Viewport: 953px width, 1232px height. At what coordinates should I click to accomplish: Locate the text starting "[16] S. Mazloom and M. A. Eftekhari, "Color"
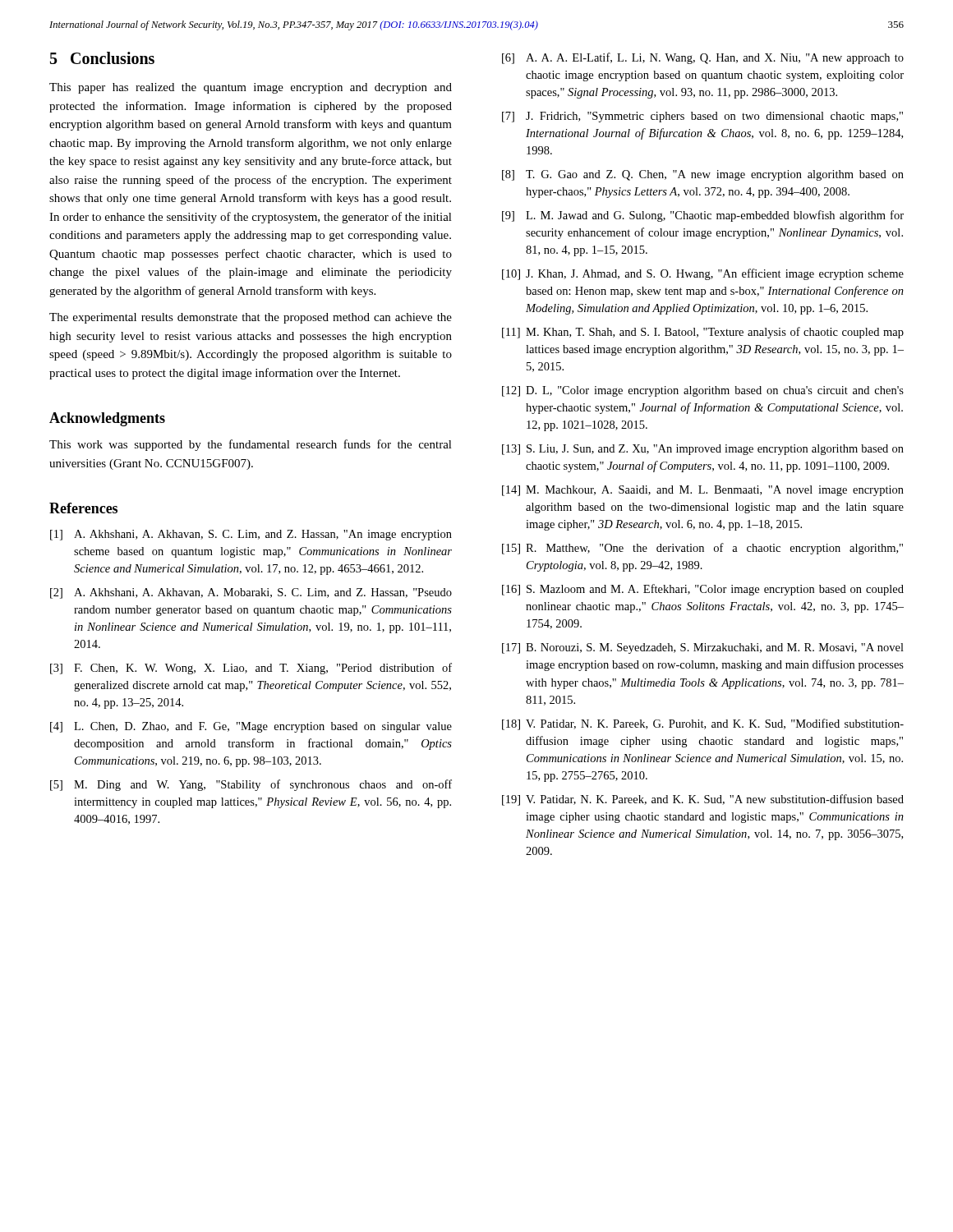tap(702, 607)
